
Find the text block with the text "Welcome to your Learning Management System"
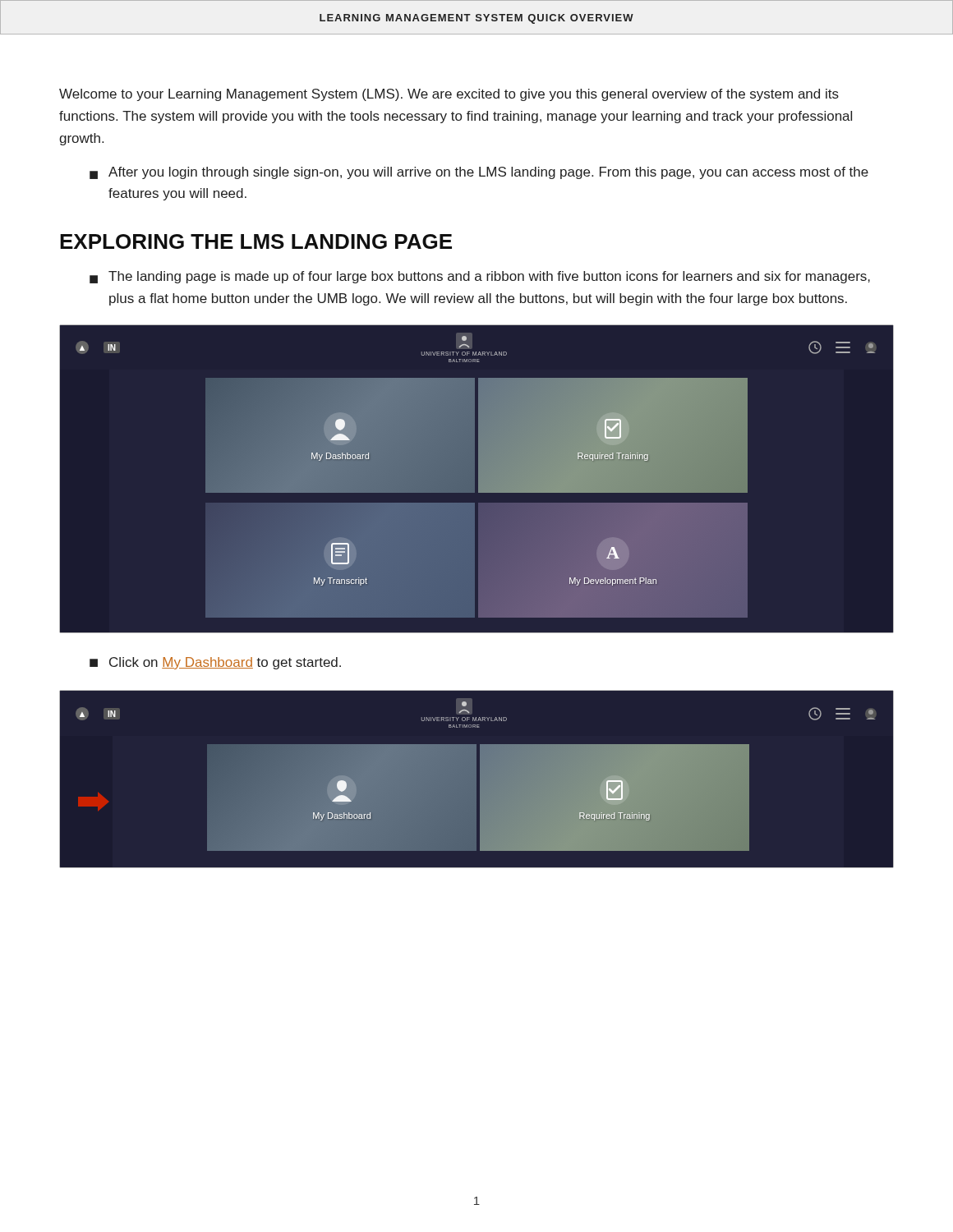coord(456,116)
